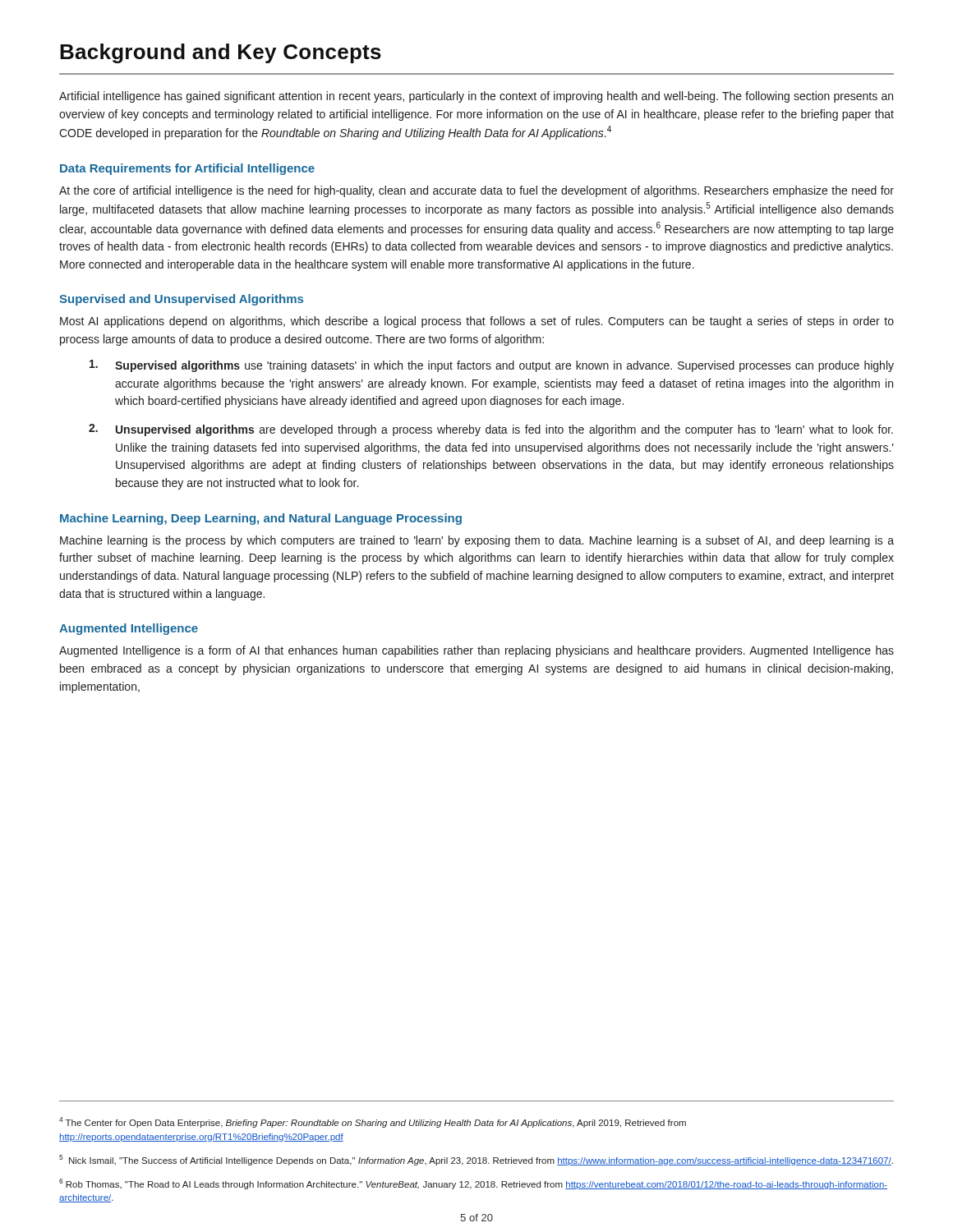Screen dimensions: 1232x953
Task: Find the section header containing "Data Requirements for Artificial Intelligence"
Action: click(x=187, y=169)
